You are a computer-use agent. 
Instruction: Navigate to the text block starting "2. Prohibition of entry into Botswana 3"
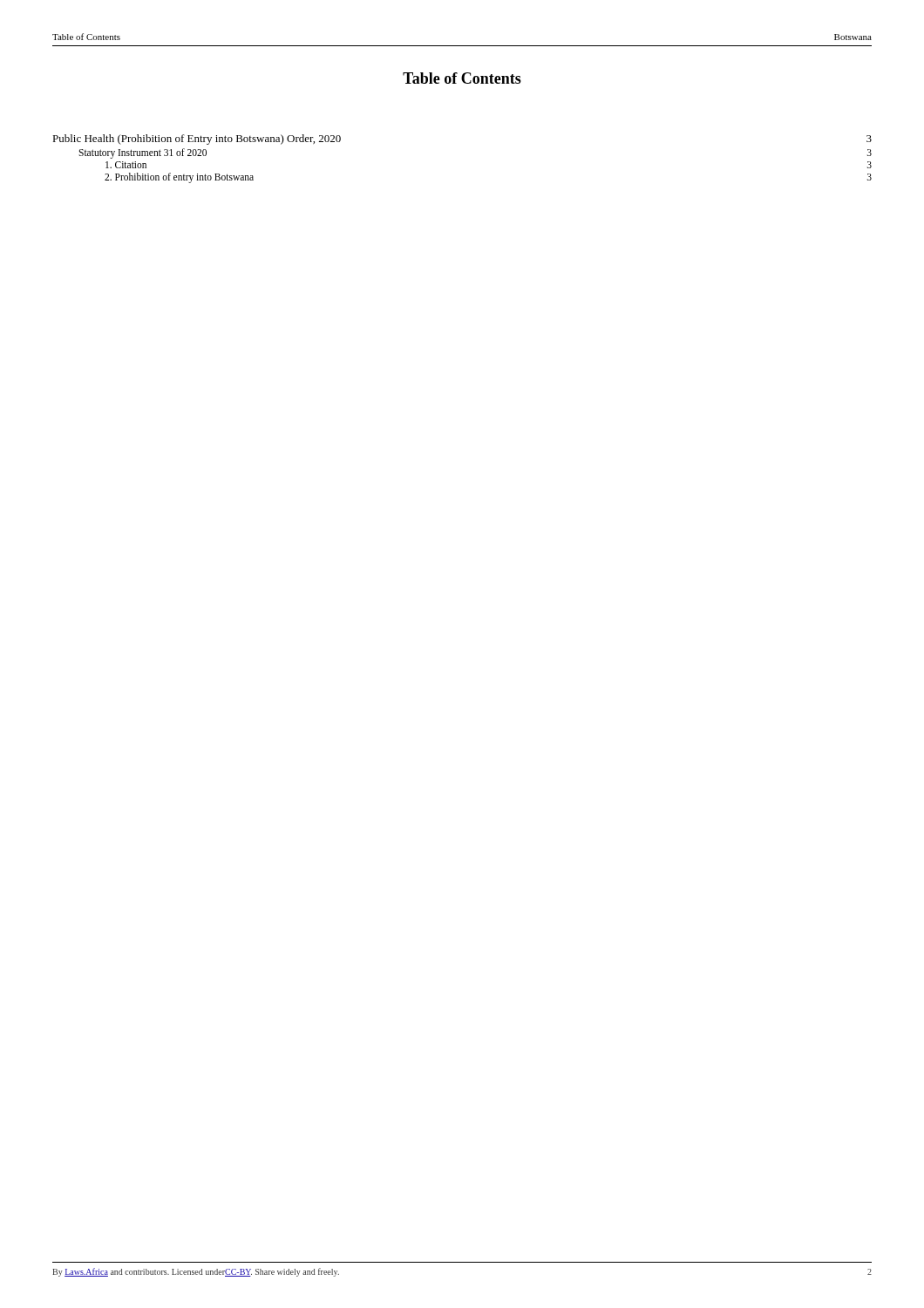coord(179,177)
